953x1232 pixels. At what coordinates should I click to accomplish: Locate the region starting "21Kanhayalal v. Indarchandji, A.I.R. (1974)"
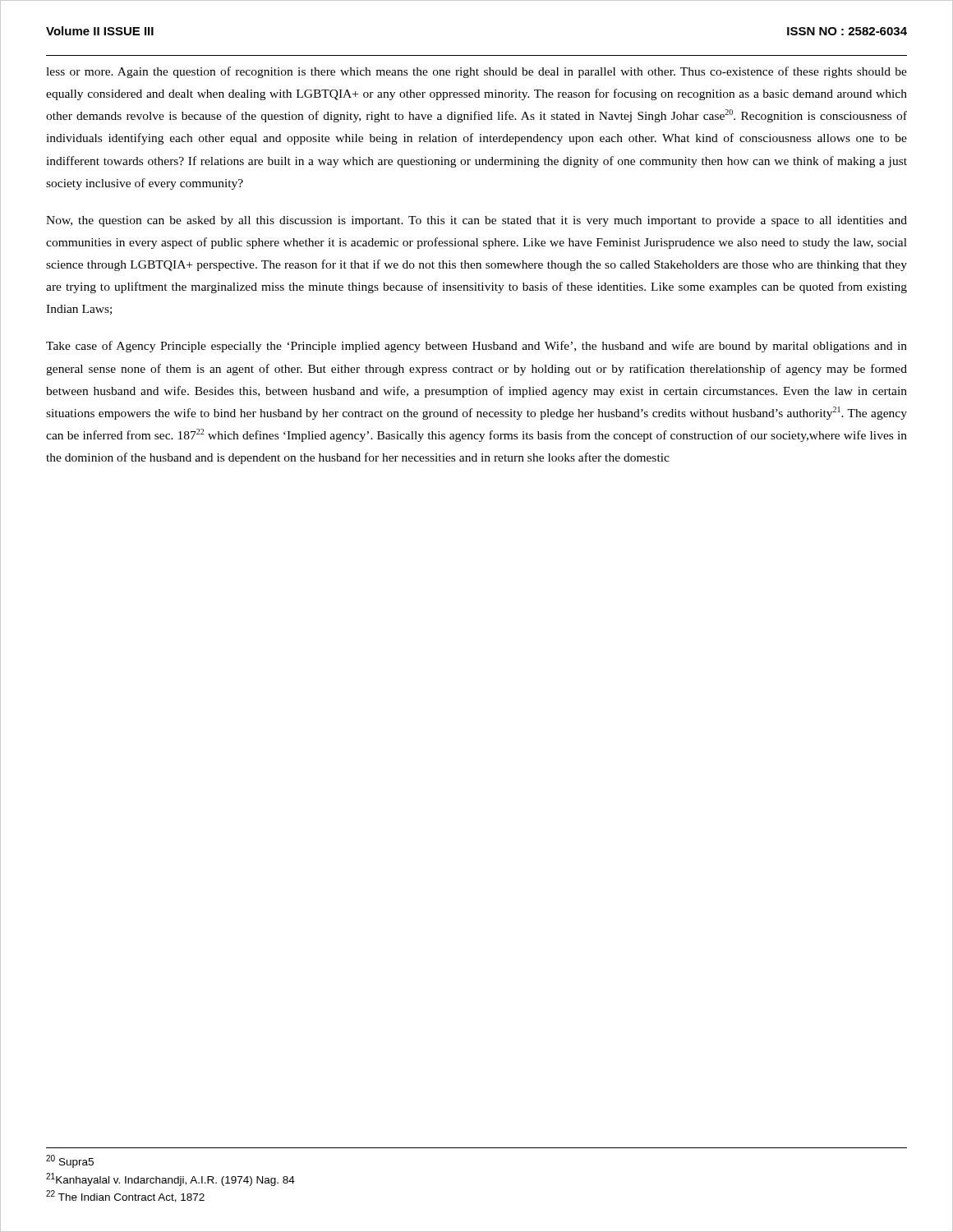[170, 1179]
